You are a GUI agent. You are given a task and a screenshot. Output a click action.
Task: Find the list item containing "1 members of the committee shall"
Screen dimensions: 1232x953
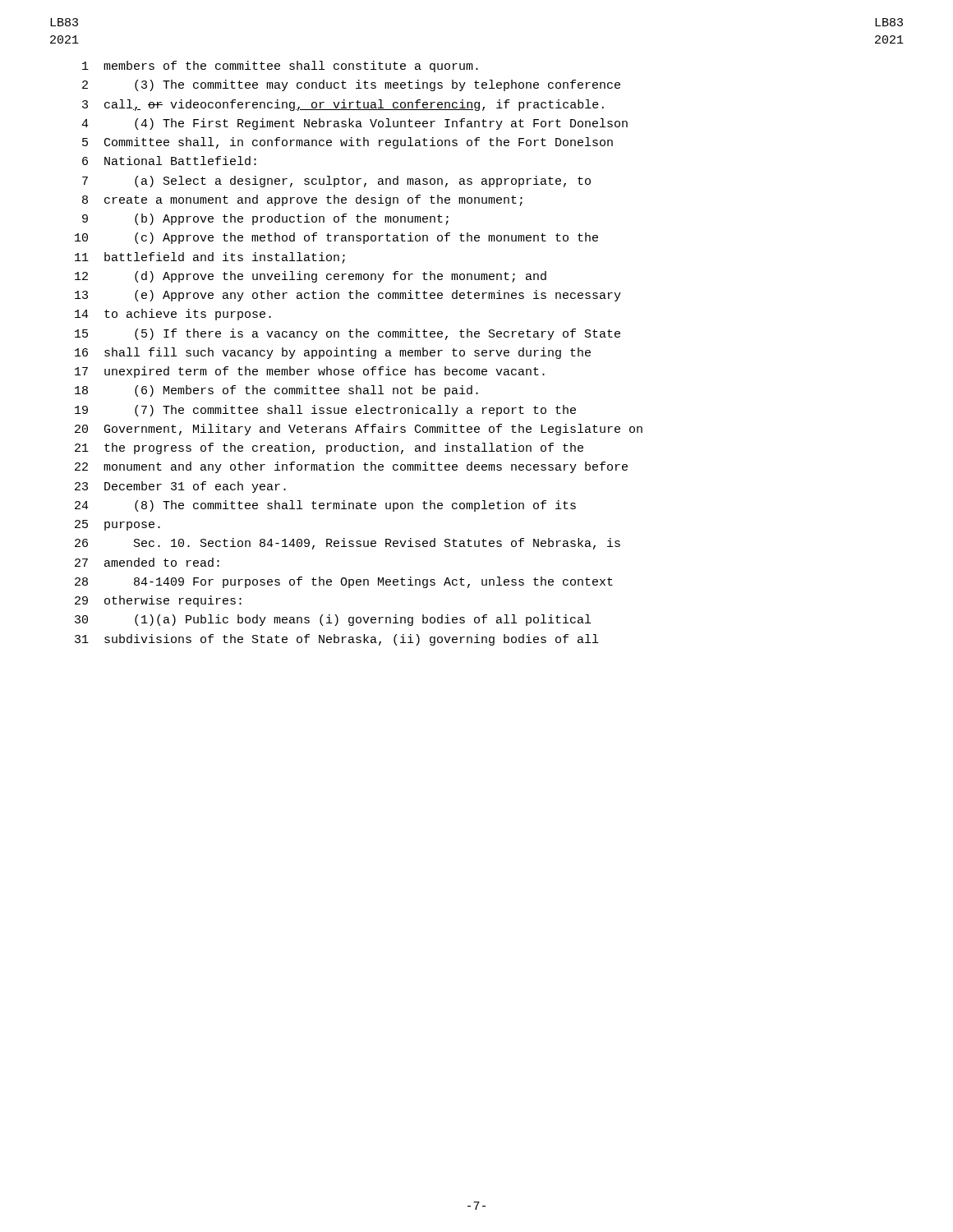[476, 67]
